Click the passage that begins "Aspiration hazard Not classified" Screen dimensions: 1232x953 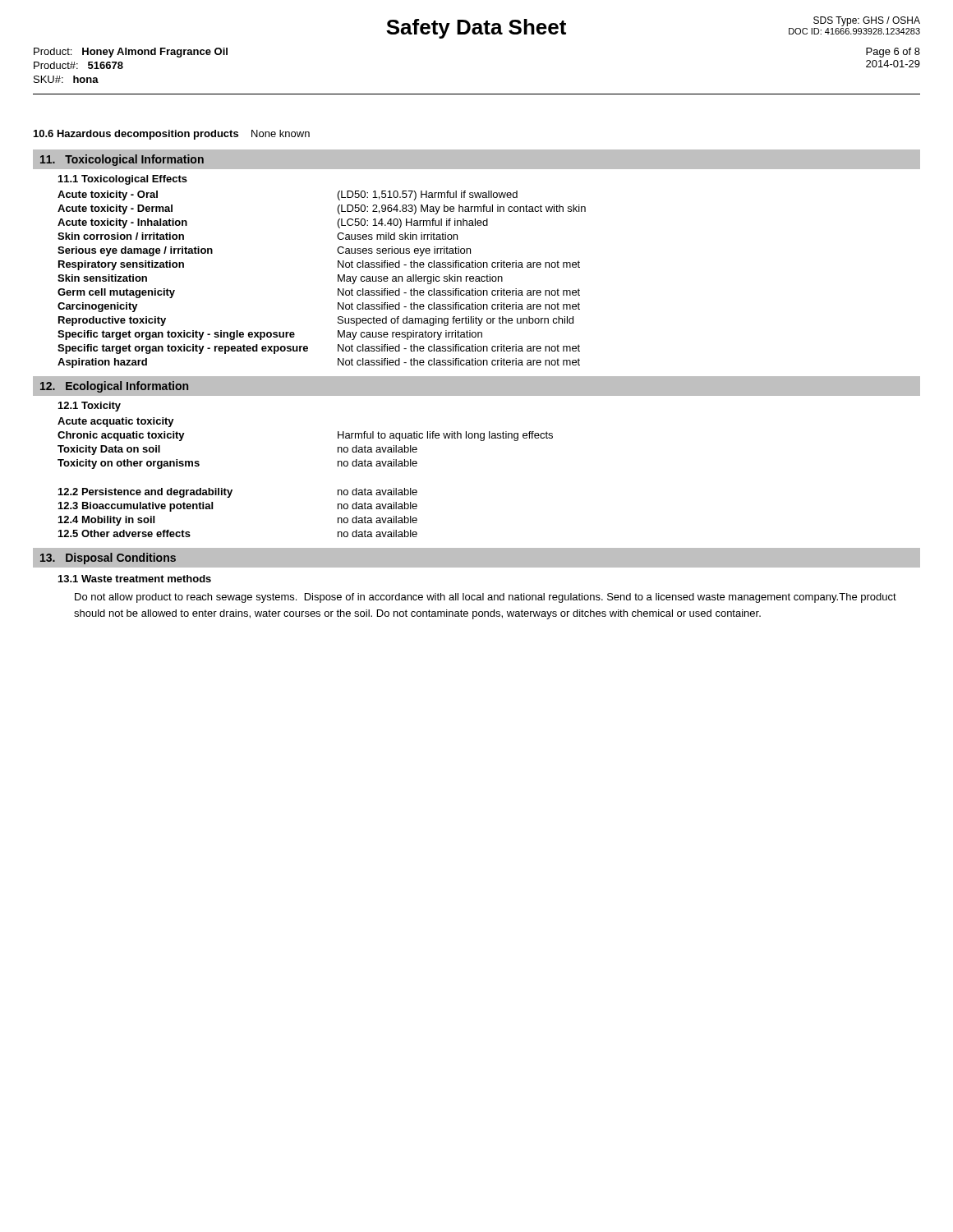point(476,362)
